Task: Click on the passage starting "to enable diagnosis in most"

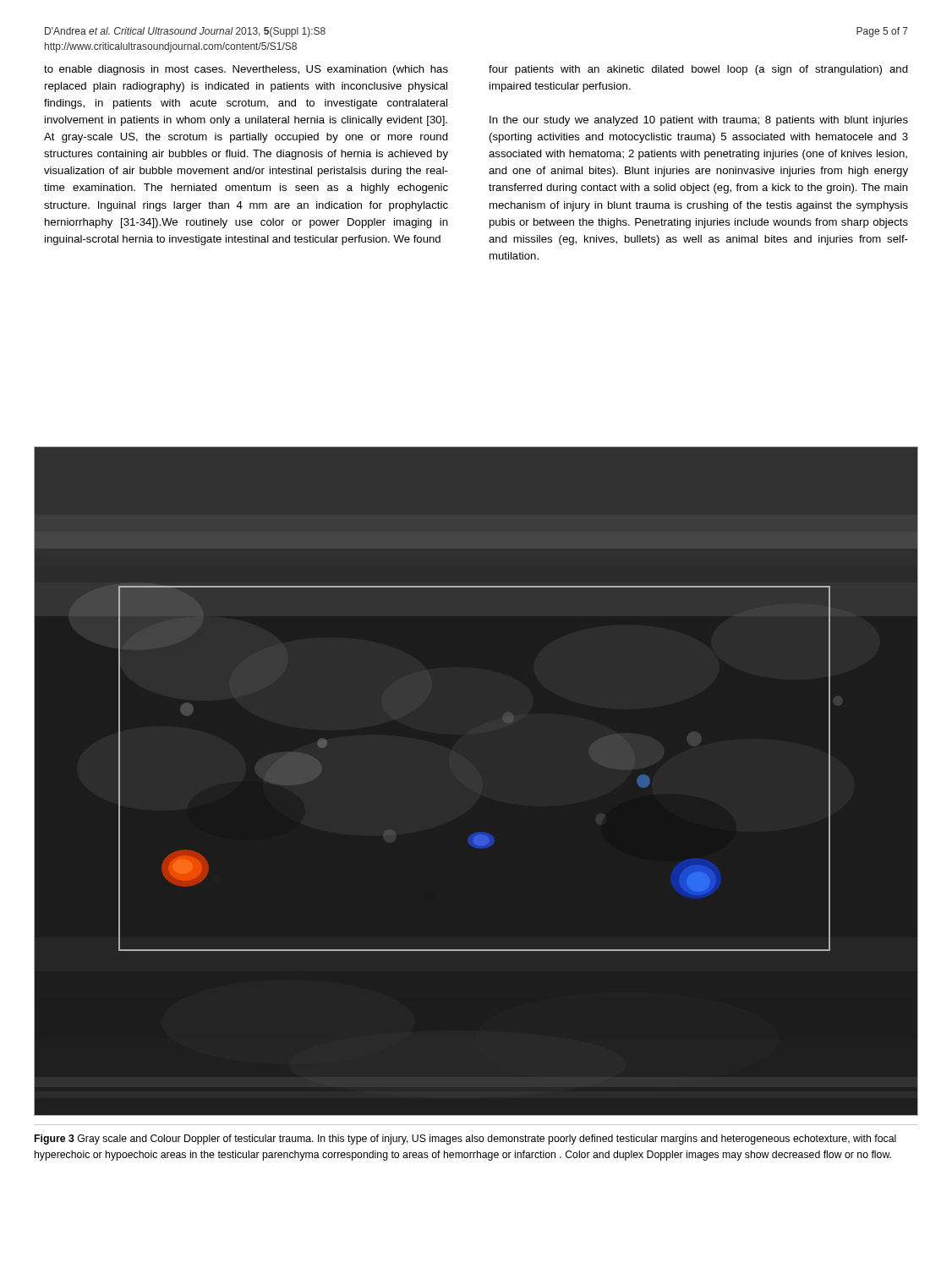Action: 246,154
